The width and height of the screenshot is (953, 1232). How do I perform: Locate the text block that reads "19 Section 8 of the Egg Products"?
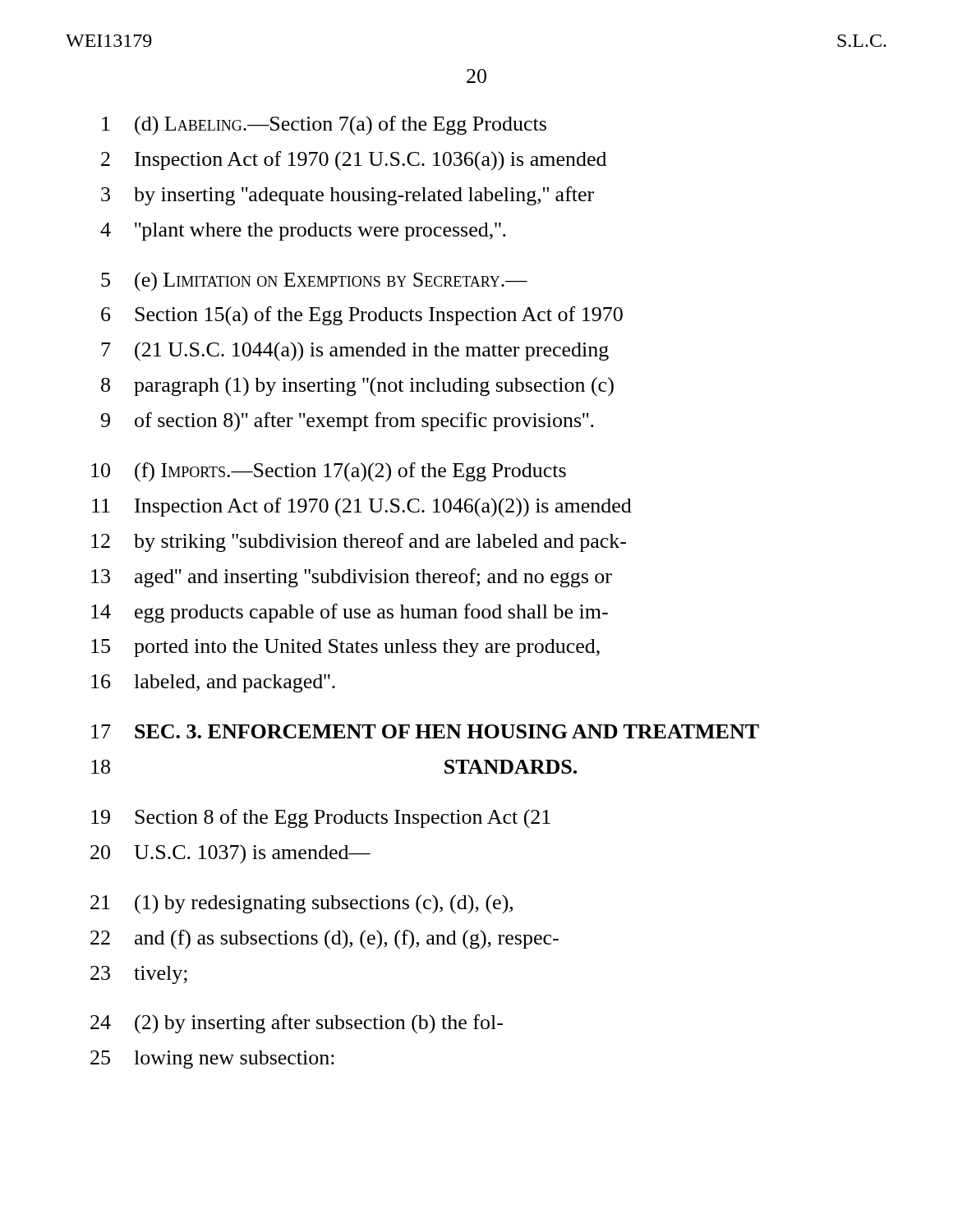tap(476, 818)
